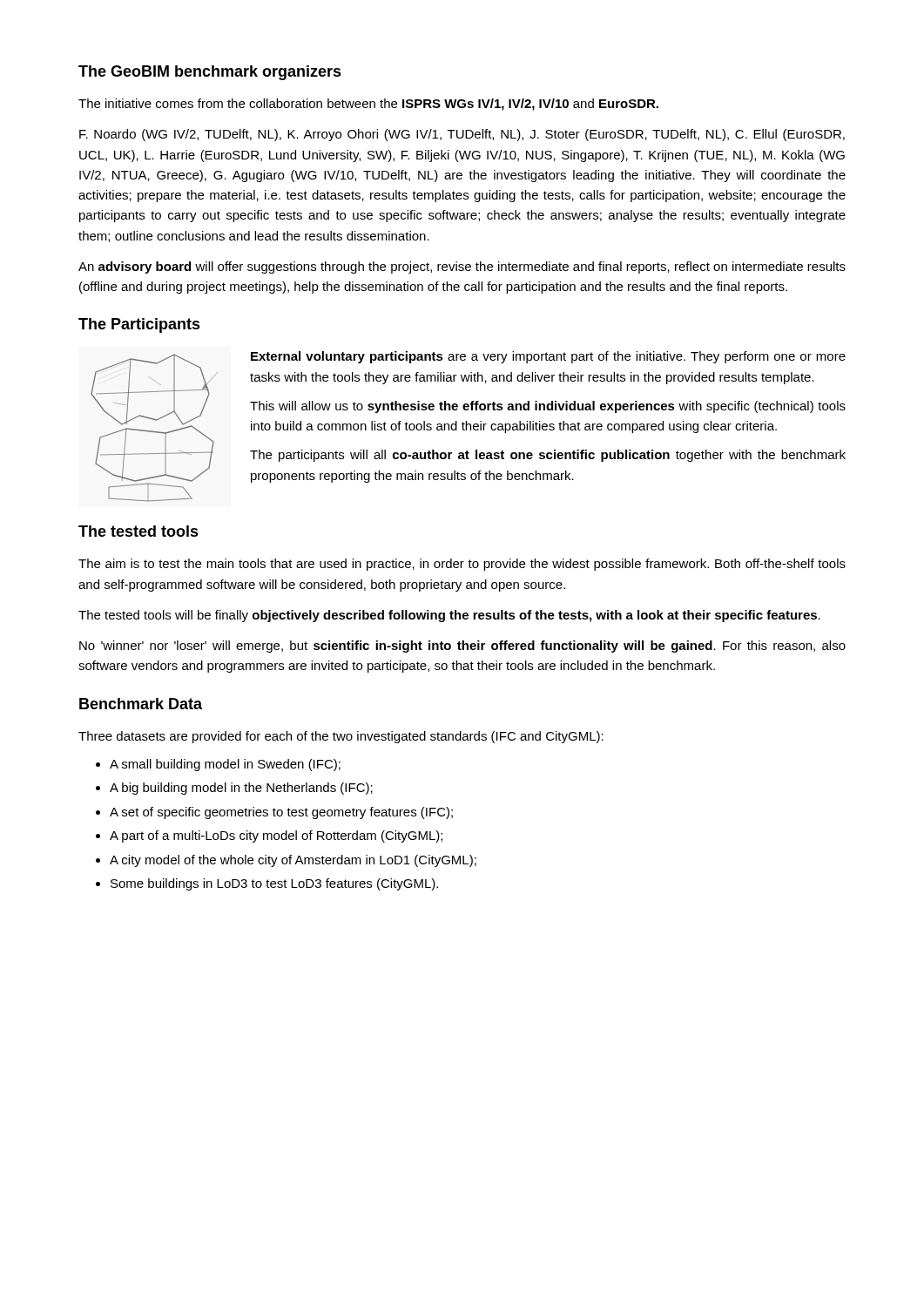Locate the text block containing "An advisory board"

coord(462,276)
